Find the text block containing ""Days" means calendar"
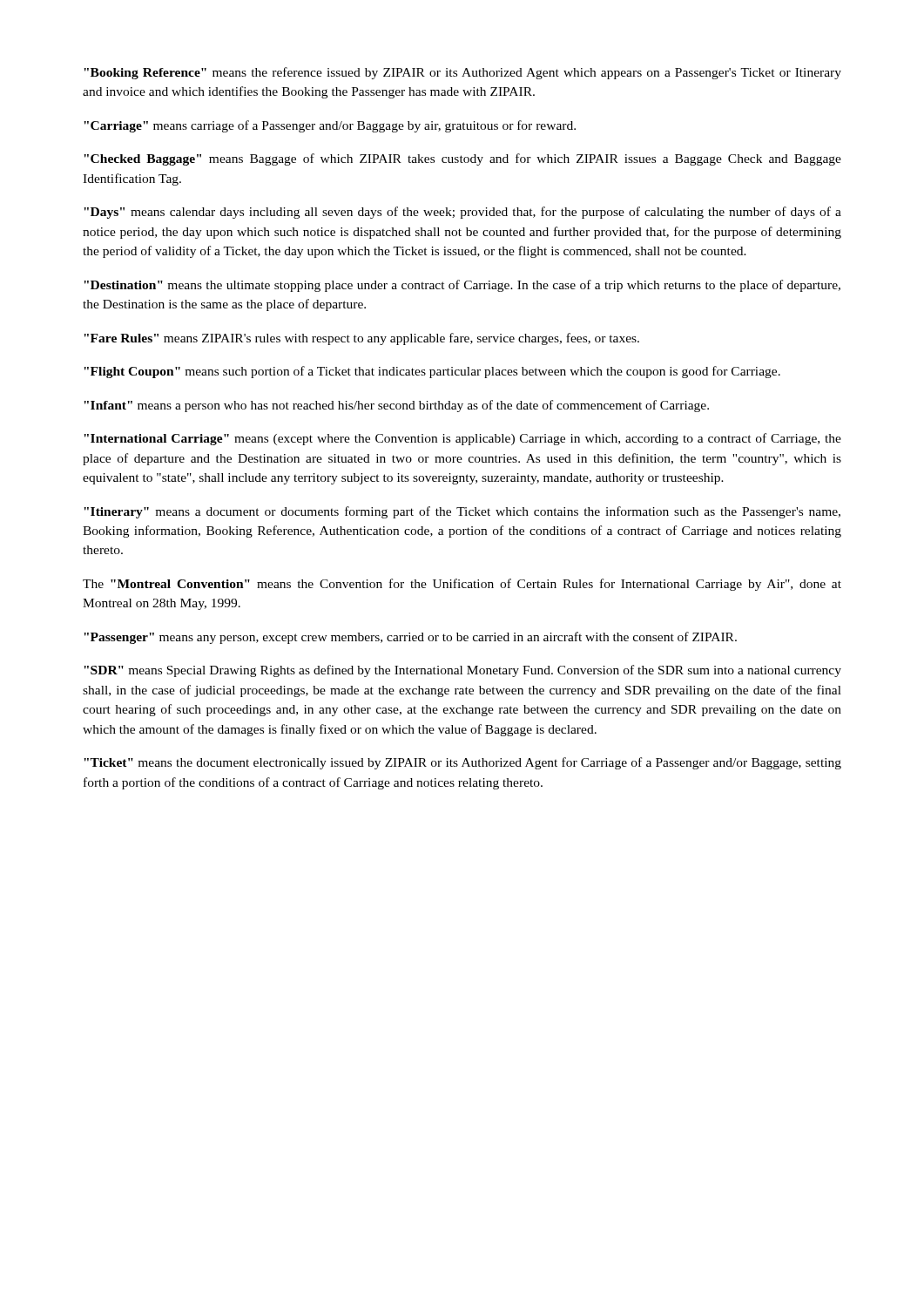The image size is (924, 1307). pos(462,231)
